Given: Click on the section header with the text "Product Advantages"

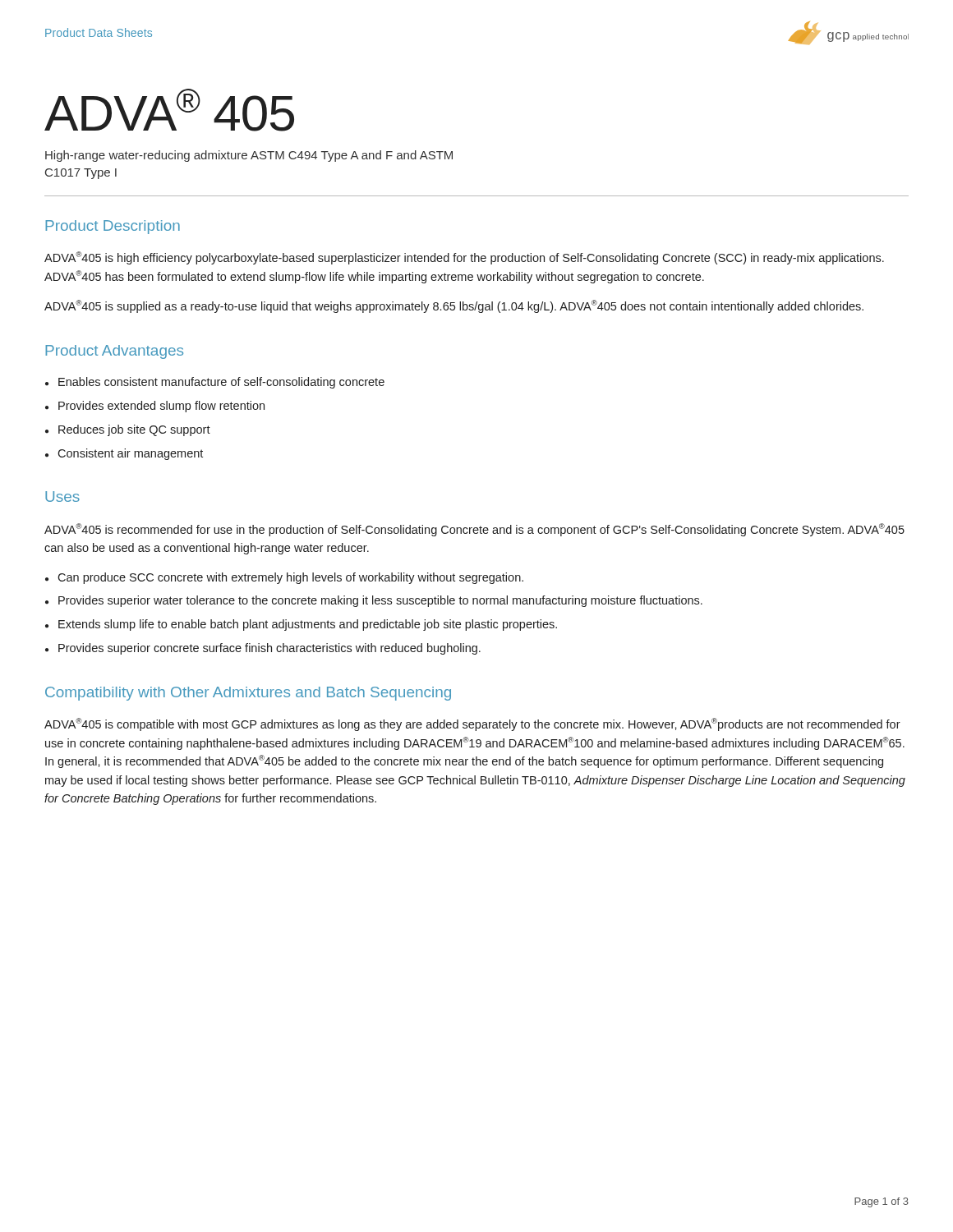Looking at the screenshot, I should click(114, 350).
